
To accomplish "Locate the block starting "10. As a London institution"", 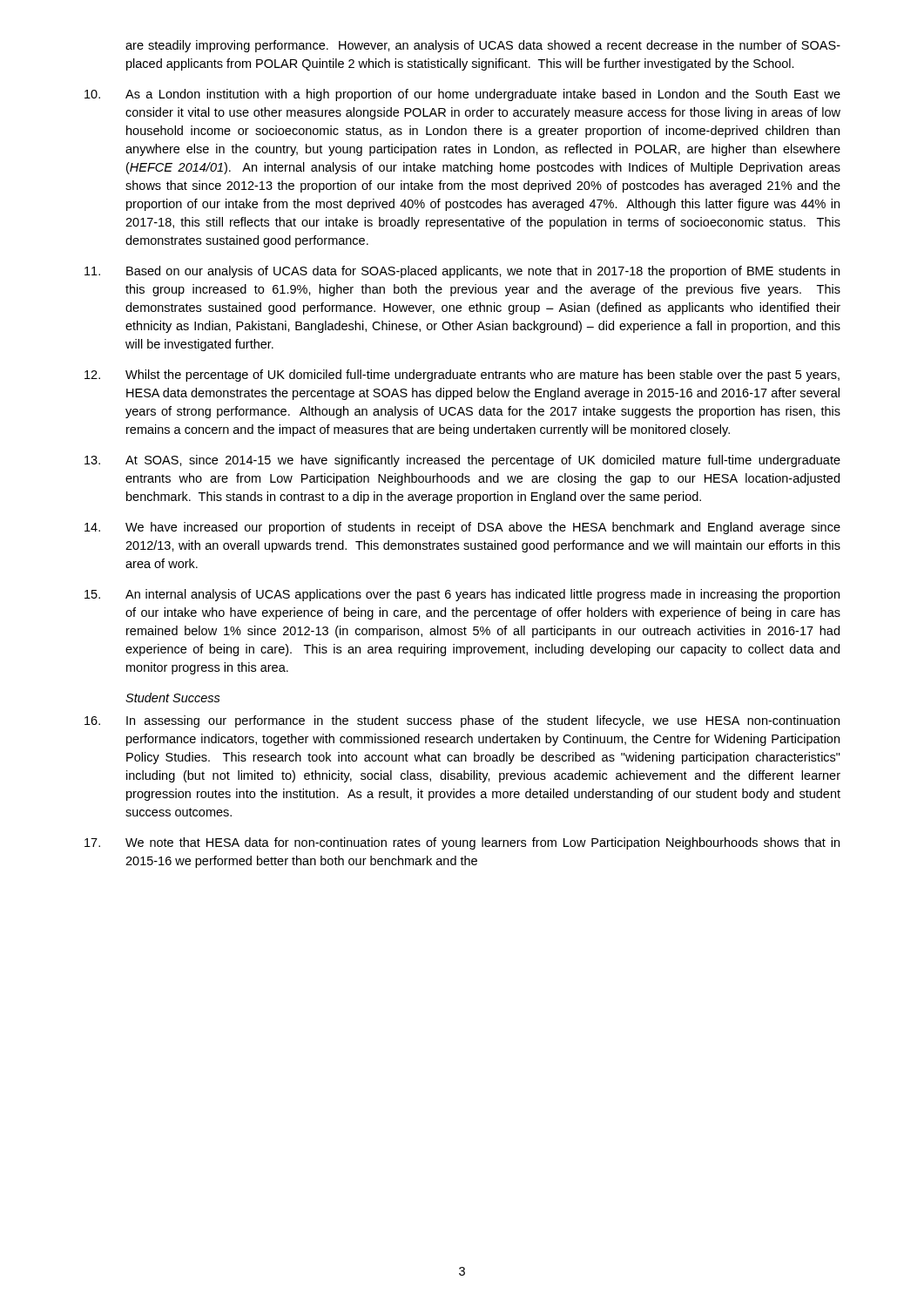I will [462, 168].
